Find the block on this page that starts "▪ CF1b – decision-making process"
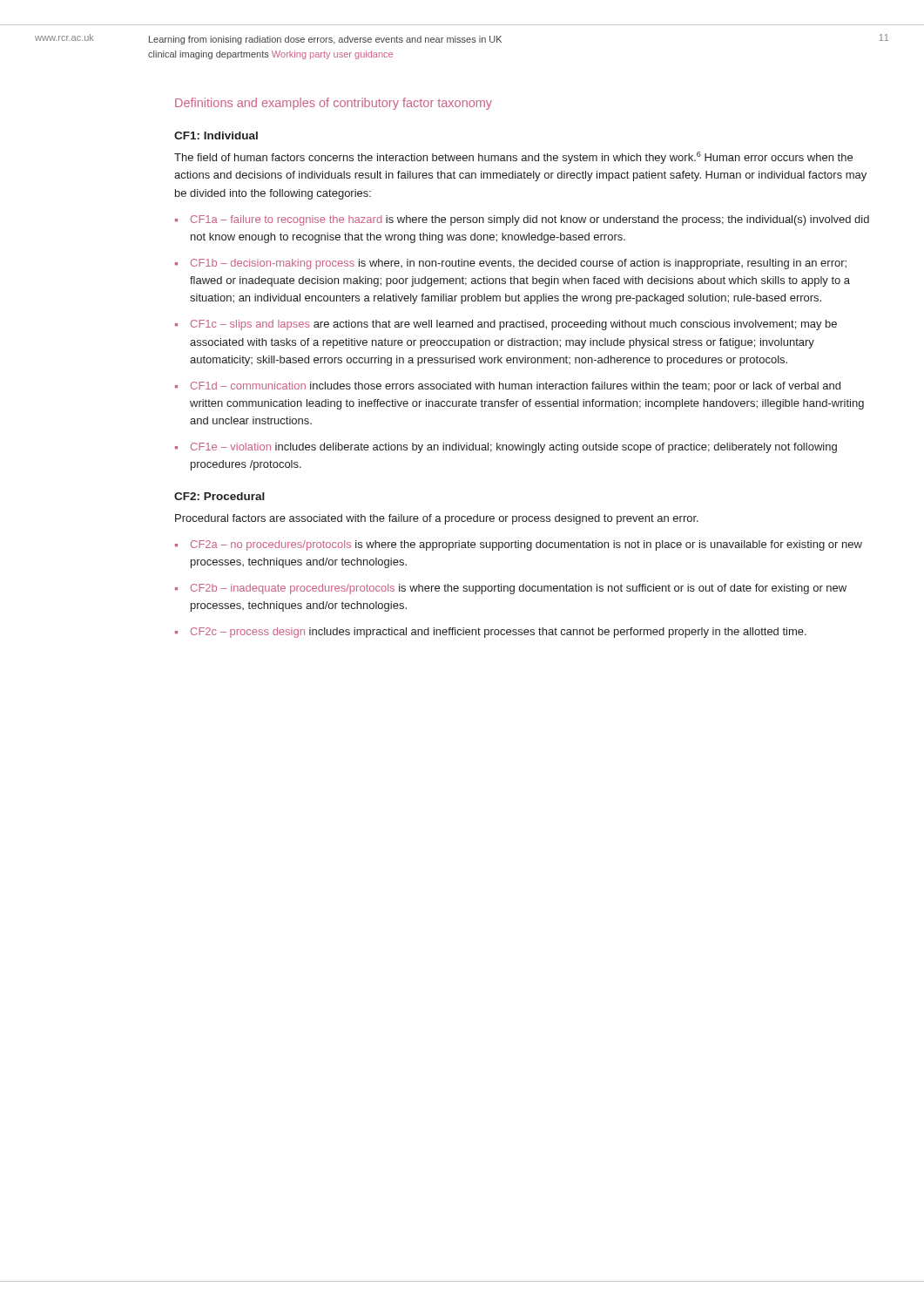 click(525, 281)
